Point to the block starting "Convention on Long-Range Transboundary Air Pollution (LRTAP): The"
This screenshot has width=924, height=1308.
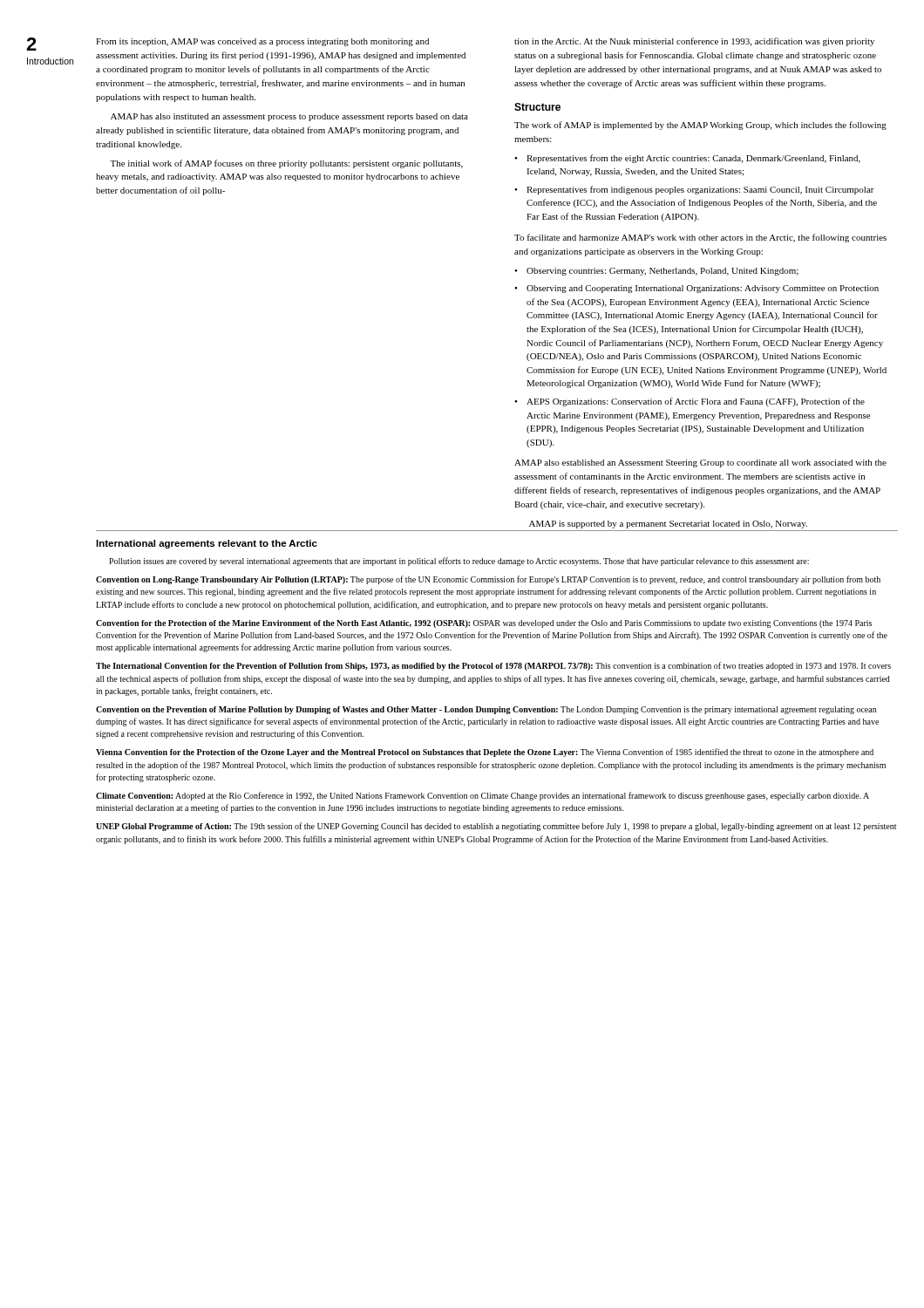497,593
